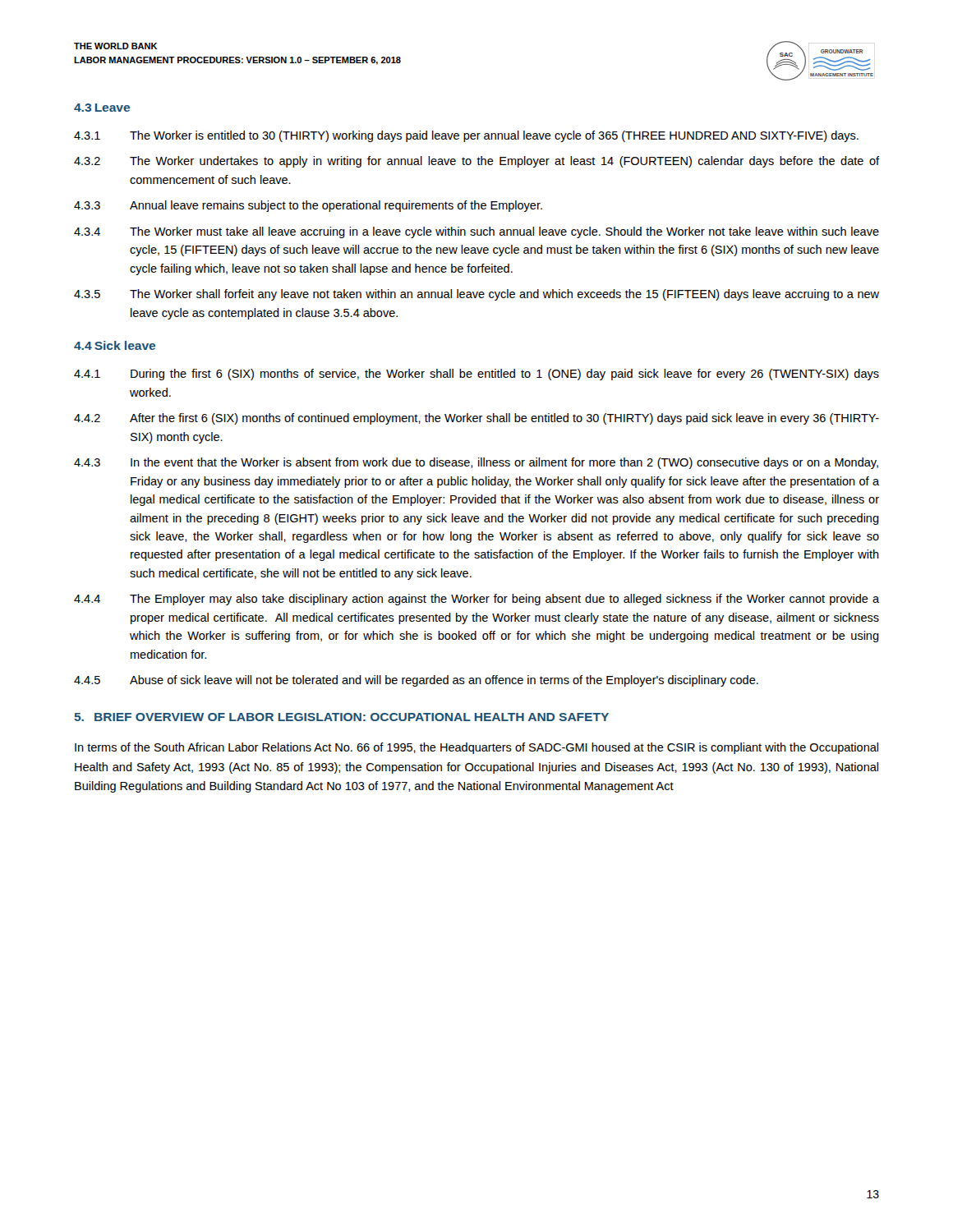Viewport: 953px width, 1232px height.
Task: Select the section header containing "4.4 Sick leave"
Action: [115, 346]
